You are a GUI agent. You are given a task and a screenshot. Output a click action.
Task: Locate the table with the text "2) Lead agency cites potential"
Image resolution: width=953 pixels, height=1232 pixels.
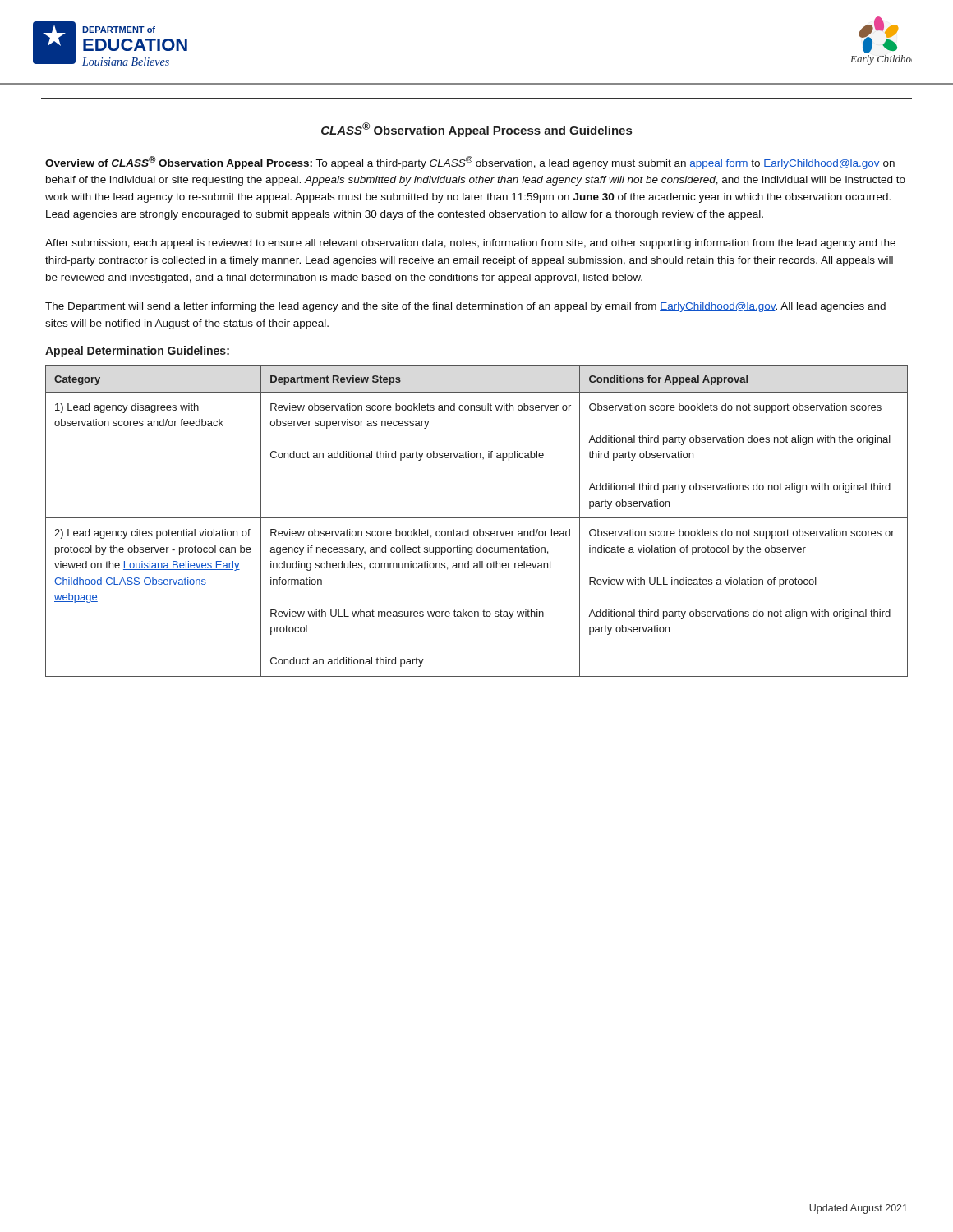476,521
